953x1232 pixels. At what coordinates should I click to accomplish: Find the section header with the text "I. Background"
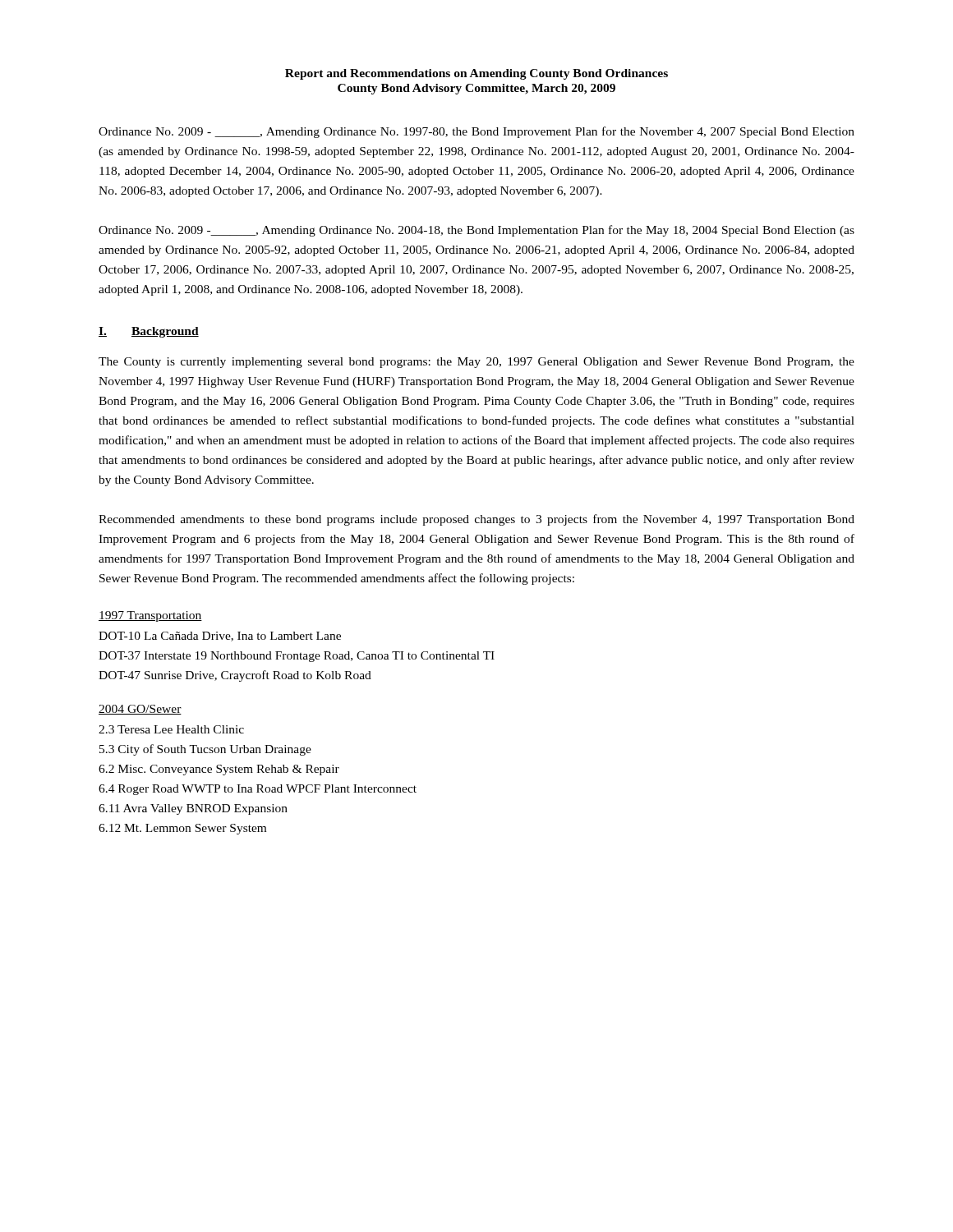coord(149,332)
